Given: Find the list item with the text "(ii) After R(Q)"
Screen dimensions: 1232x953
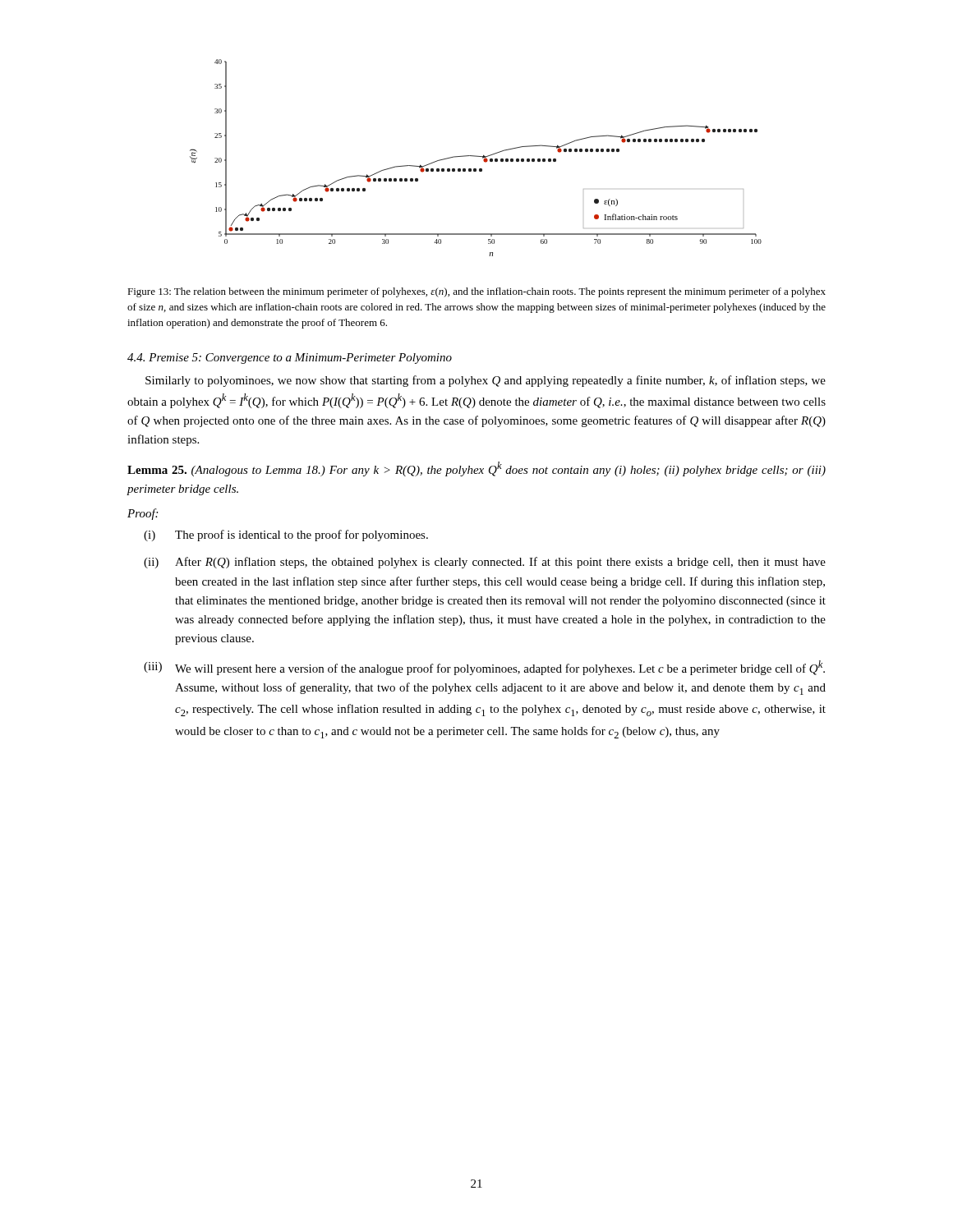Looking at the screenshot, I should [485, 601].
